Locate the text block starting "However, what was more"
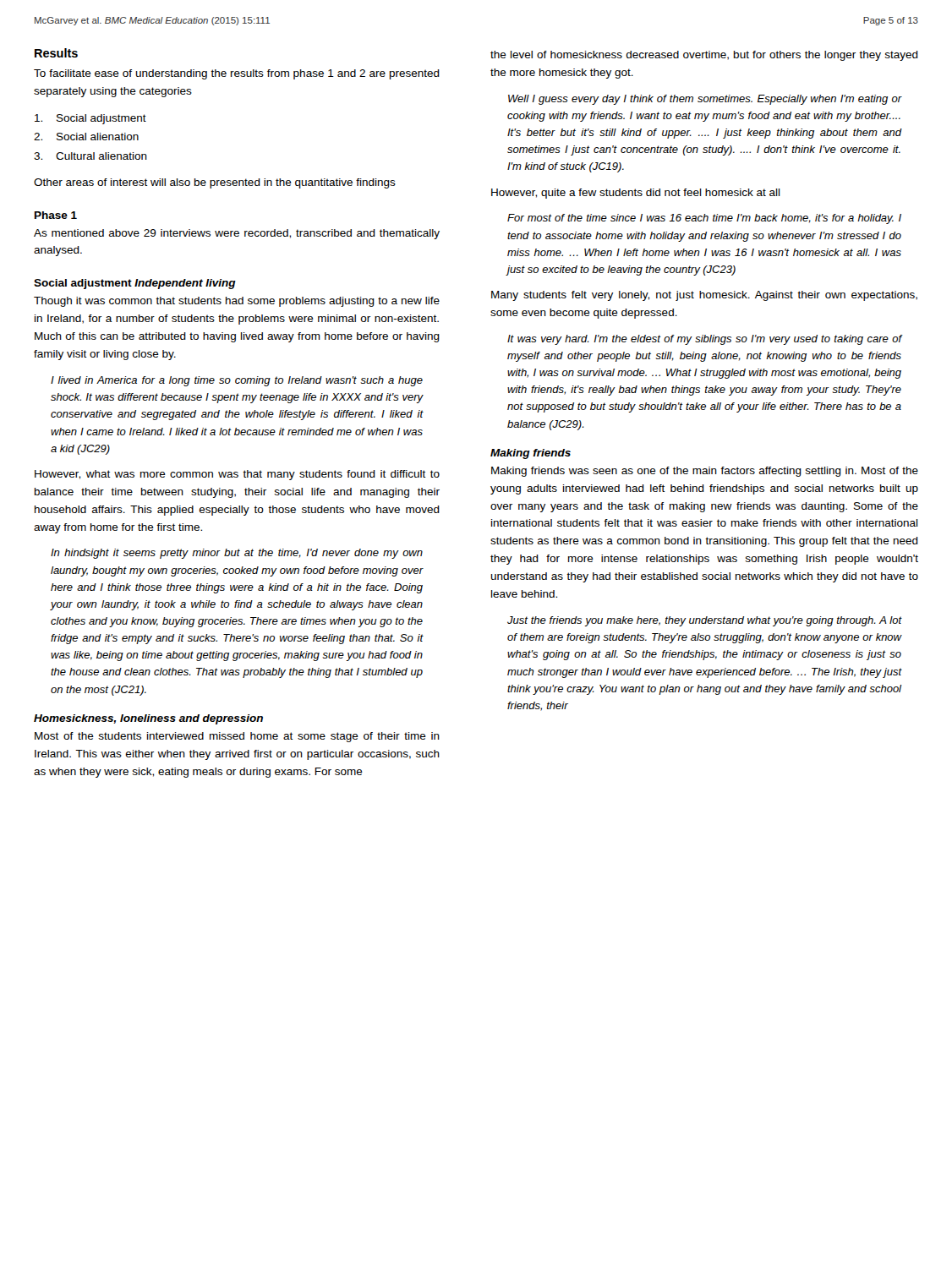This screenshot has width=952, height=1268. pyautogui.click(x=237, y=500)
